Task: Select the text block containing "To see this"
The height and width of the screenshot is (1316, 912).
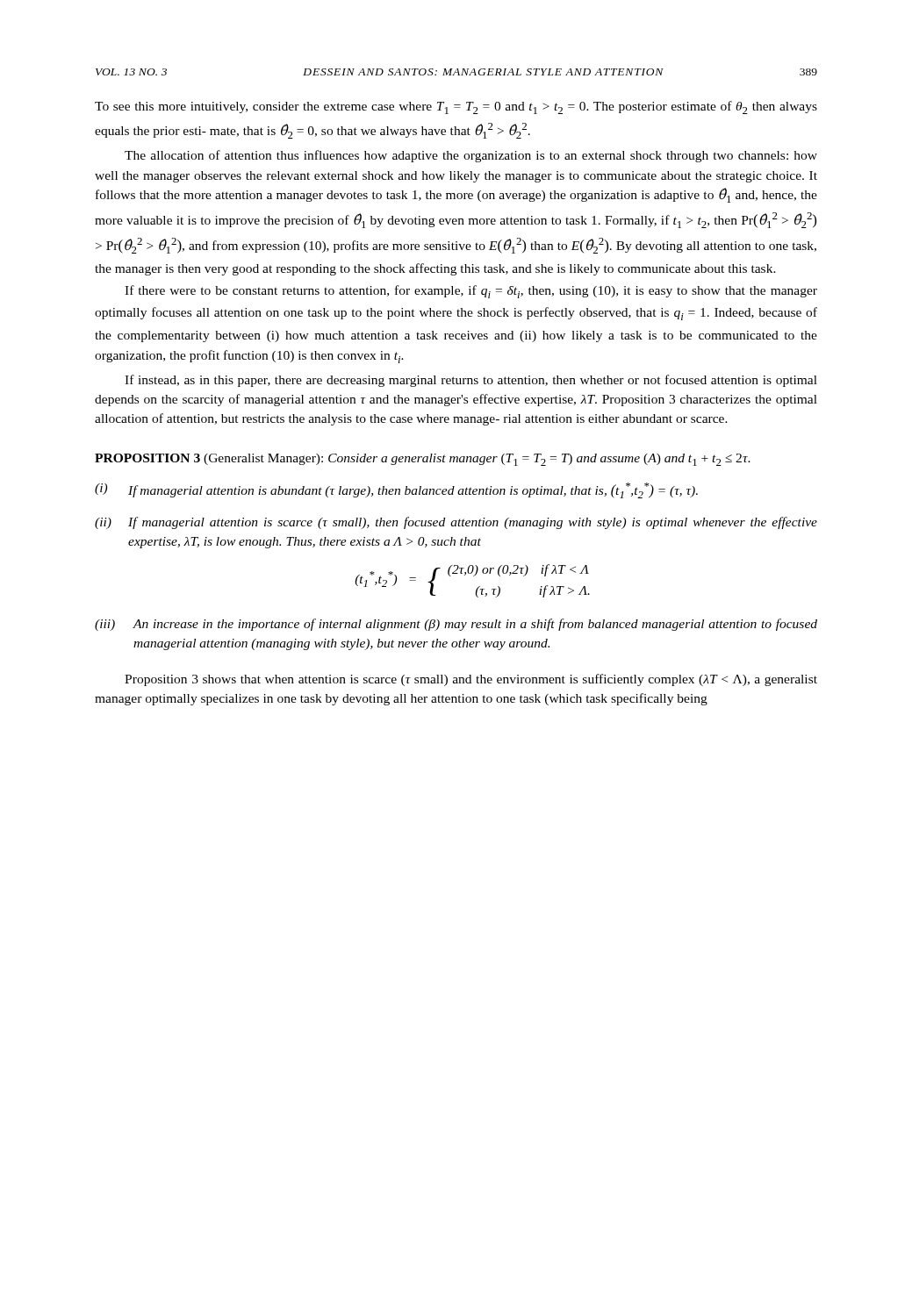Action: pyautogui.click(x=456, y=120)
